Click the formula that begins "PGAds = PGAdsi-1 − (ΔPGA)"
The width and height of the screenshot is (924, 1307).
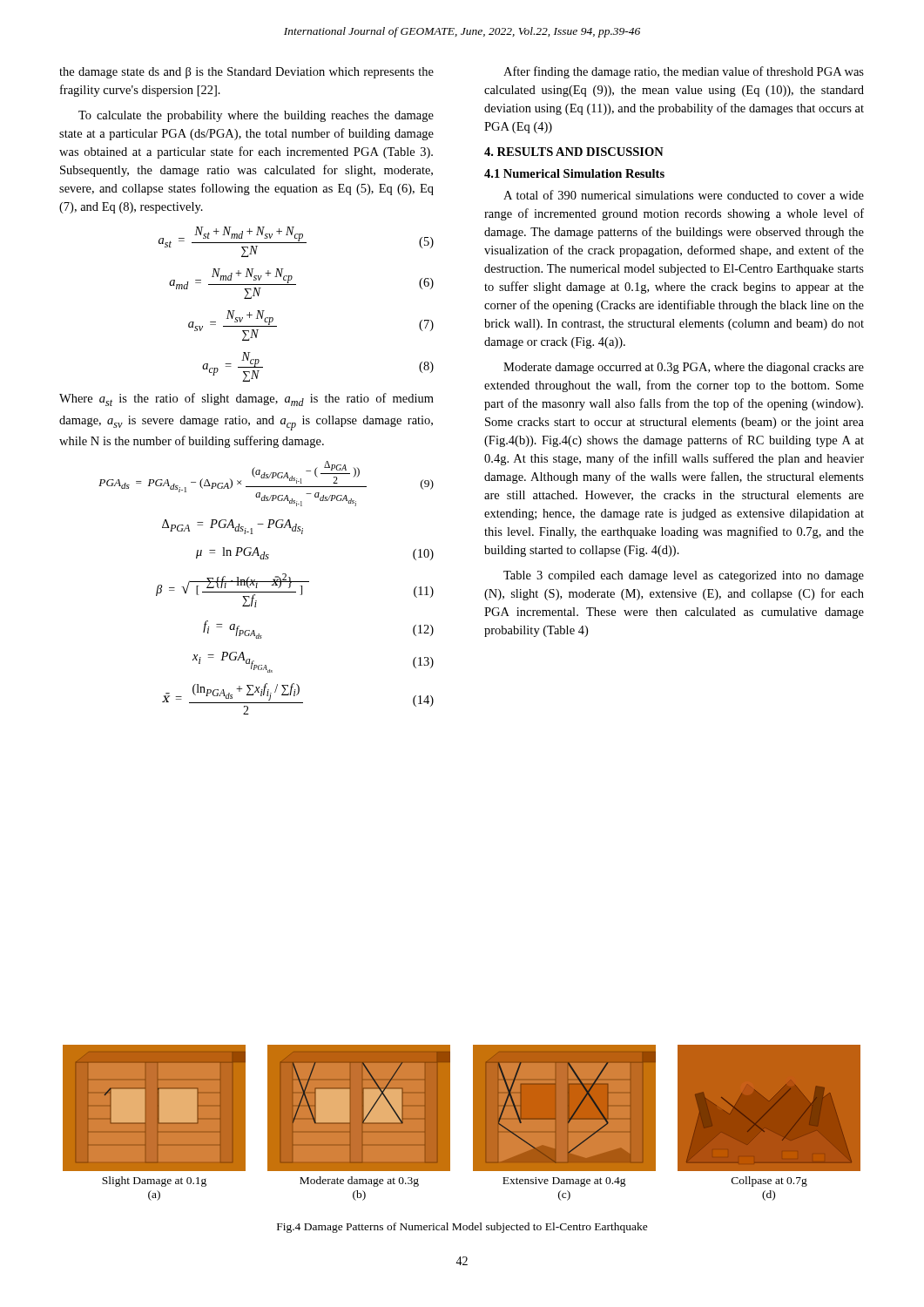[246, 484]
